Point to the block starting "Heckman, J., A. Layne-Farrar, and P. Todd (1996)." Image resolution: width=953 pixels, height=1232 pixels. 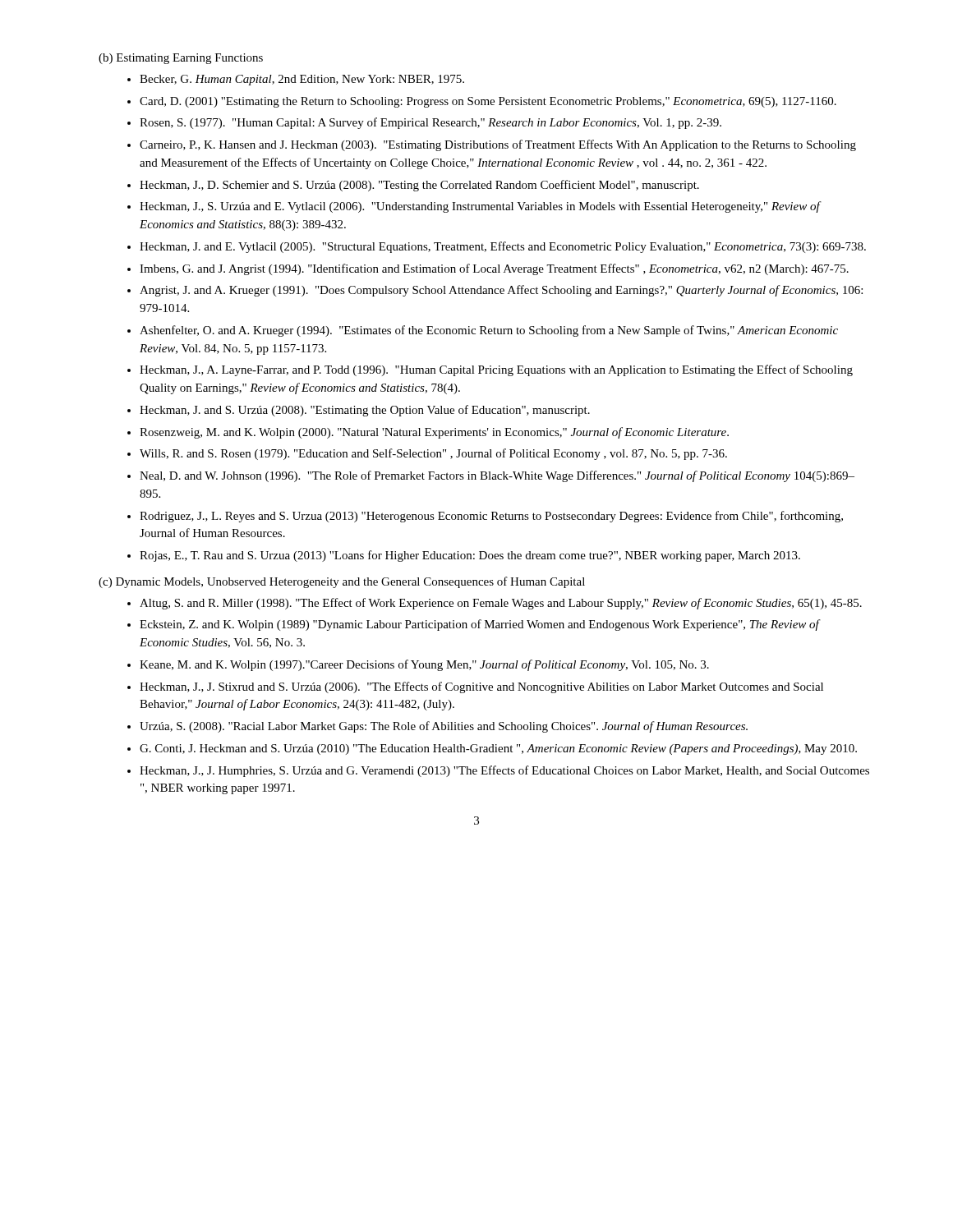[496, 379]
